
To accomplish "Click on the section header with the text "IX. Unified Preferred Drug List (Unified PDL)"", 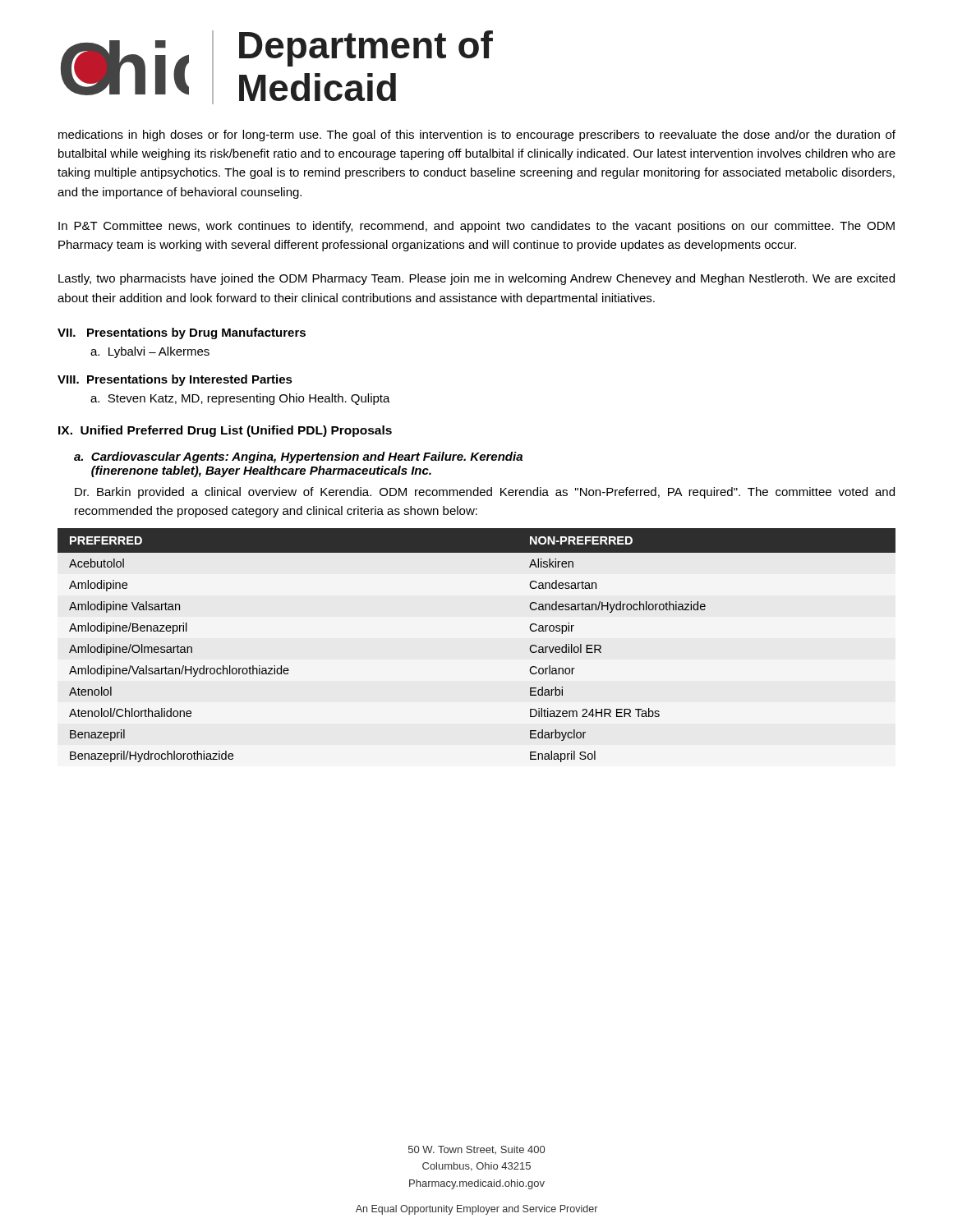I will pos(225,430).
